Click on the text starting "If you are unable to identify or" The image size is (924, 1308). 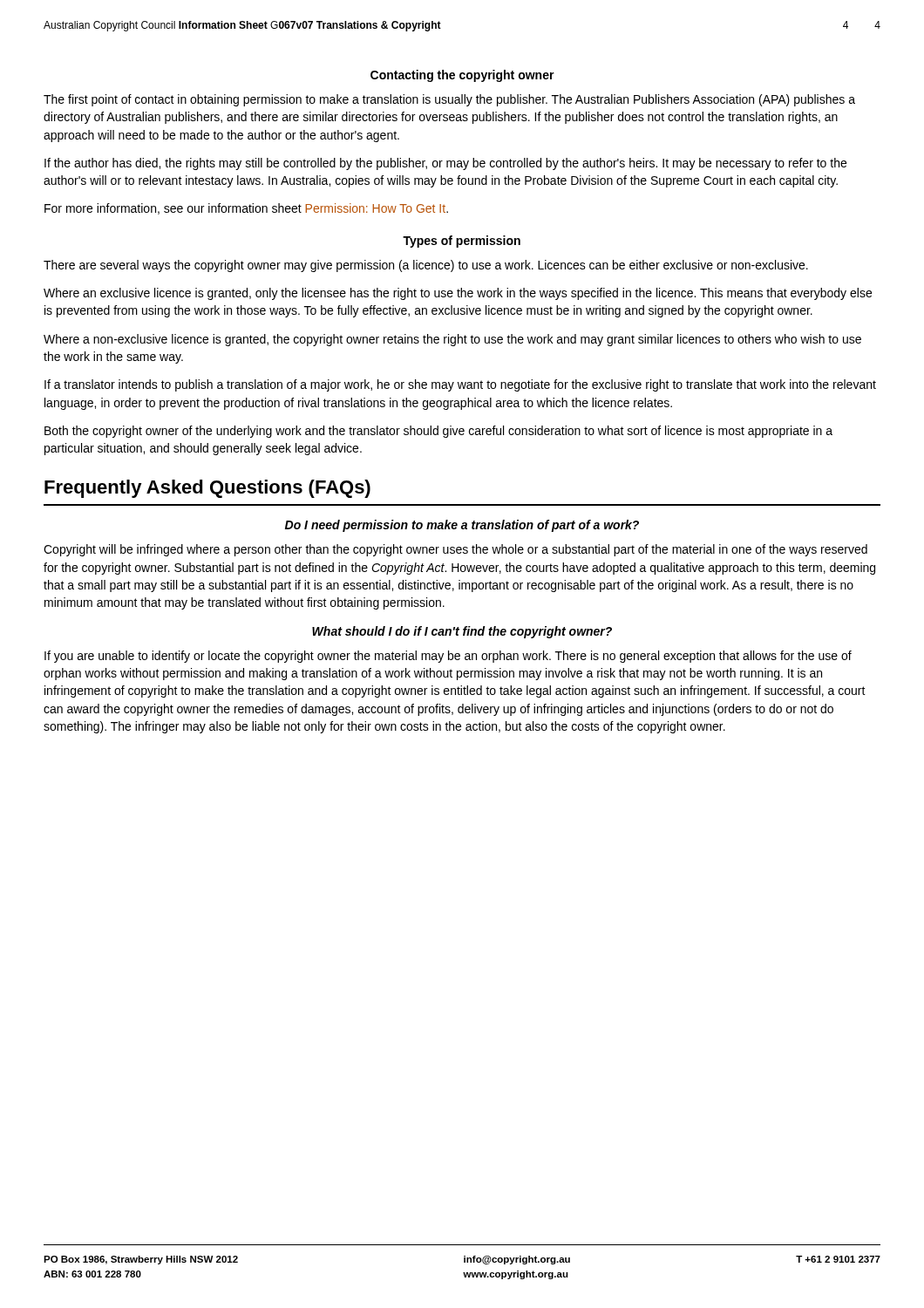pos(454,691)
